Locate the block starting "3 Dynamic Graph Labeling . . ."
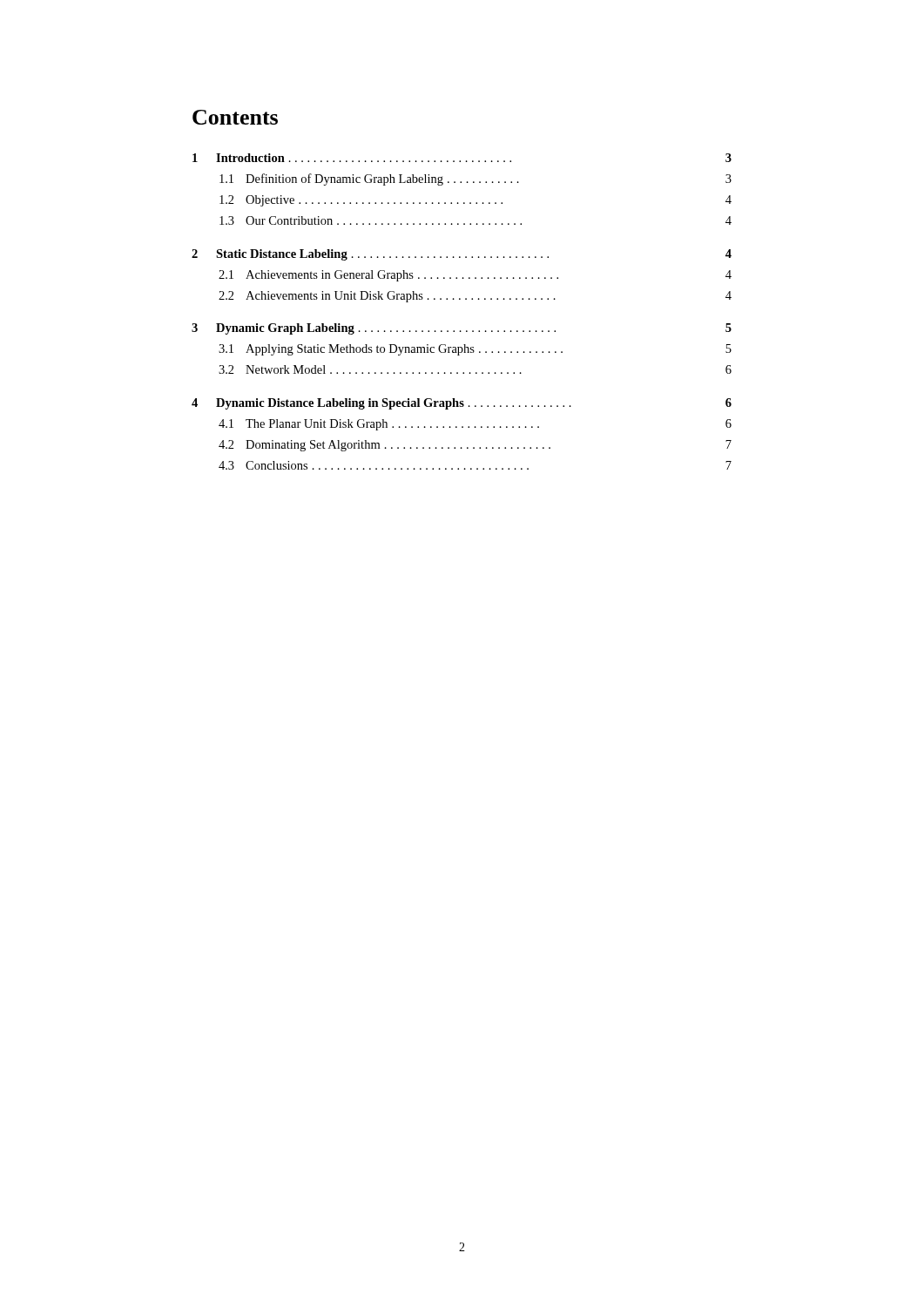Screen dimensions: 1307x924 [462, 329]
